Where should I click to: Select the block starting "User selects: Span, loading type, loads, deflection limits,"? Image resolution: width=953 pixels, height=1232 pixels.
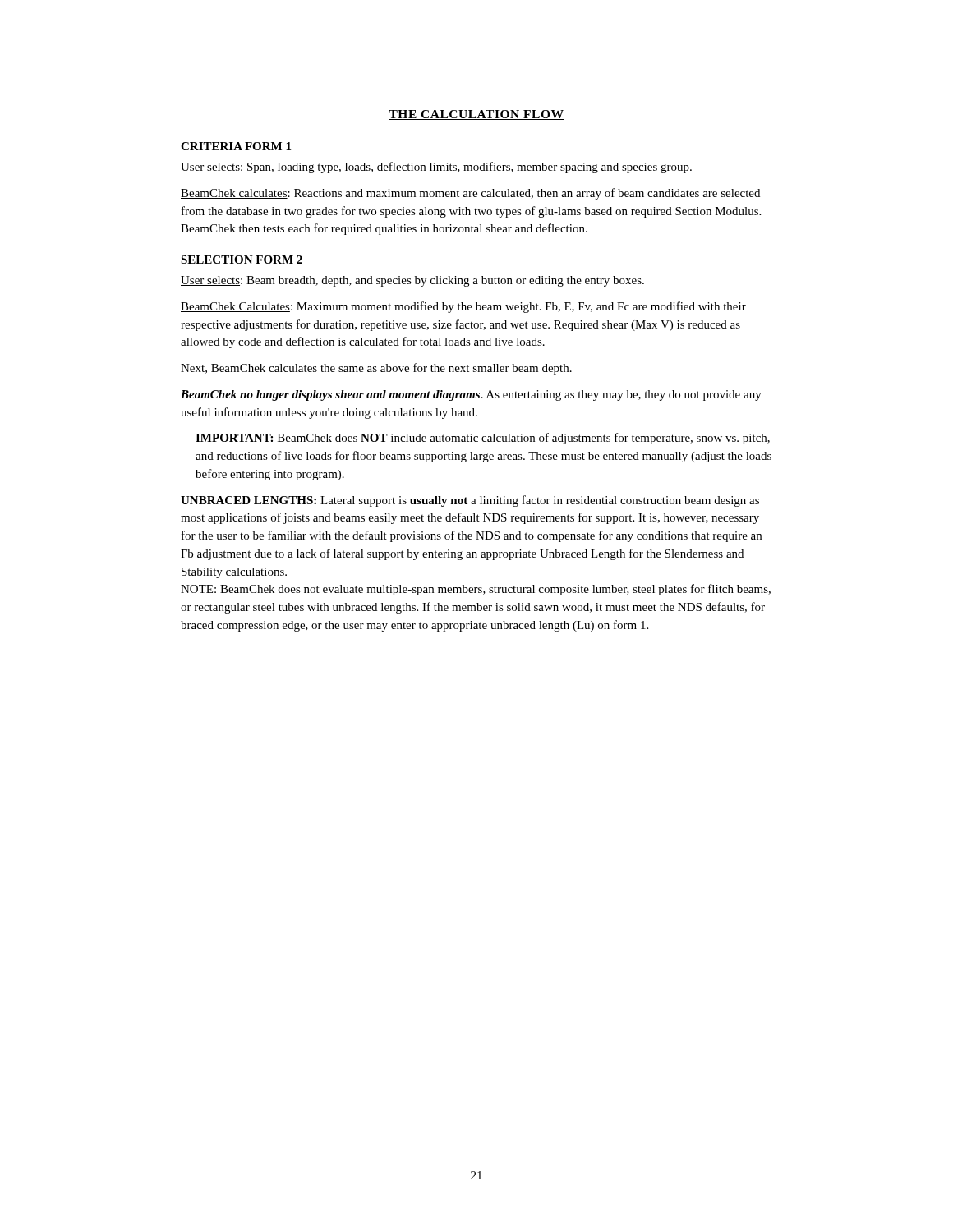click(x=437, y=167)
